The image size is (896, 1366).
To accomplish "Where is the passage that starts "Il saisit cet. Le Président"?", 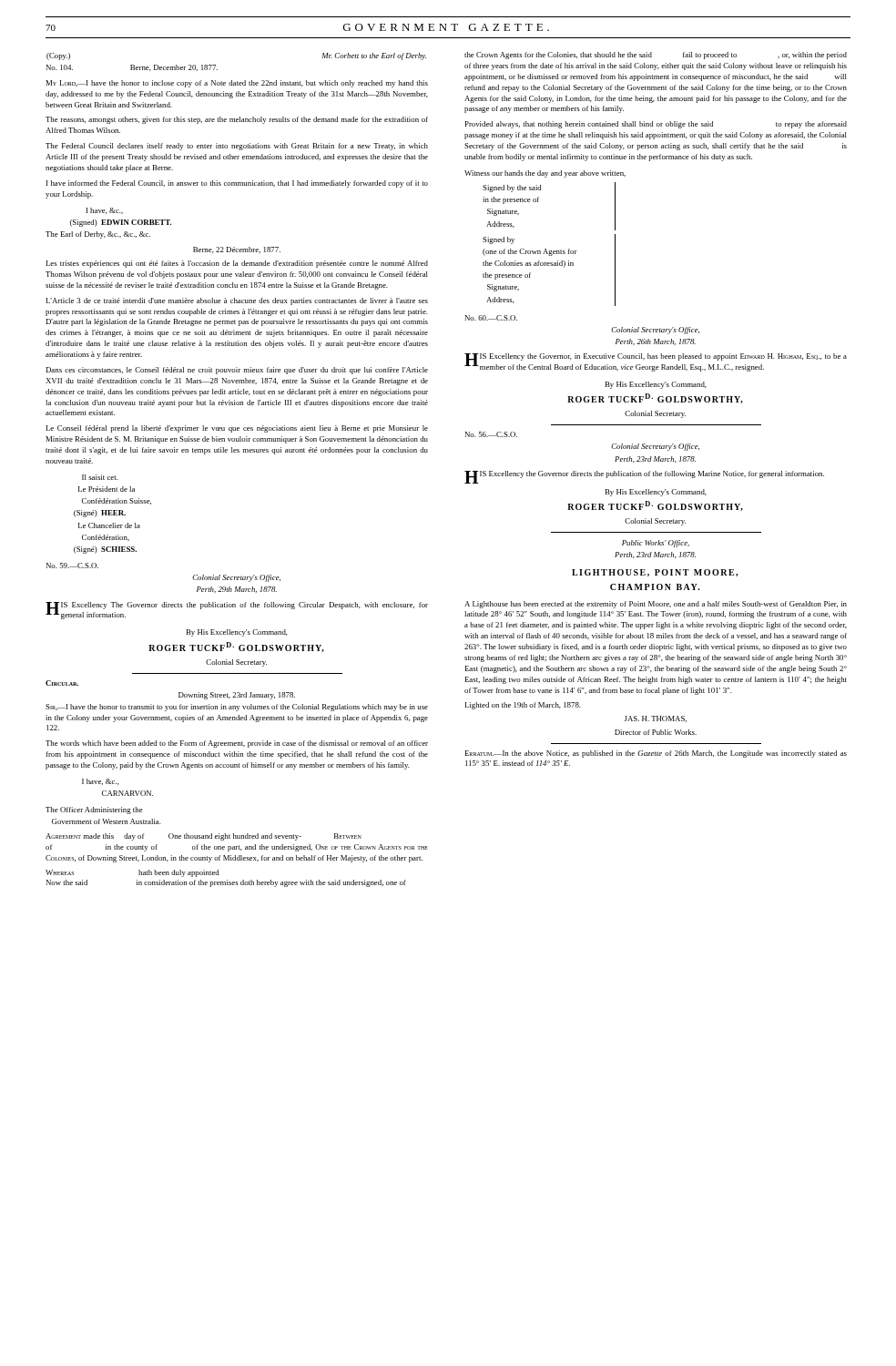I will pyautogui.click(x=99, y=513).
